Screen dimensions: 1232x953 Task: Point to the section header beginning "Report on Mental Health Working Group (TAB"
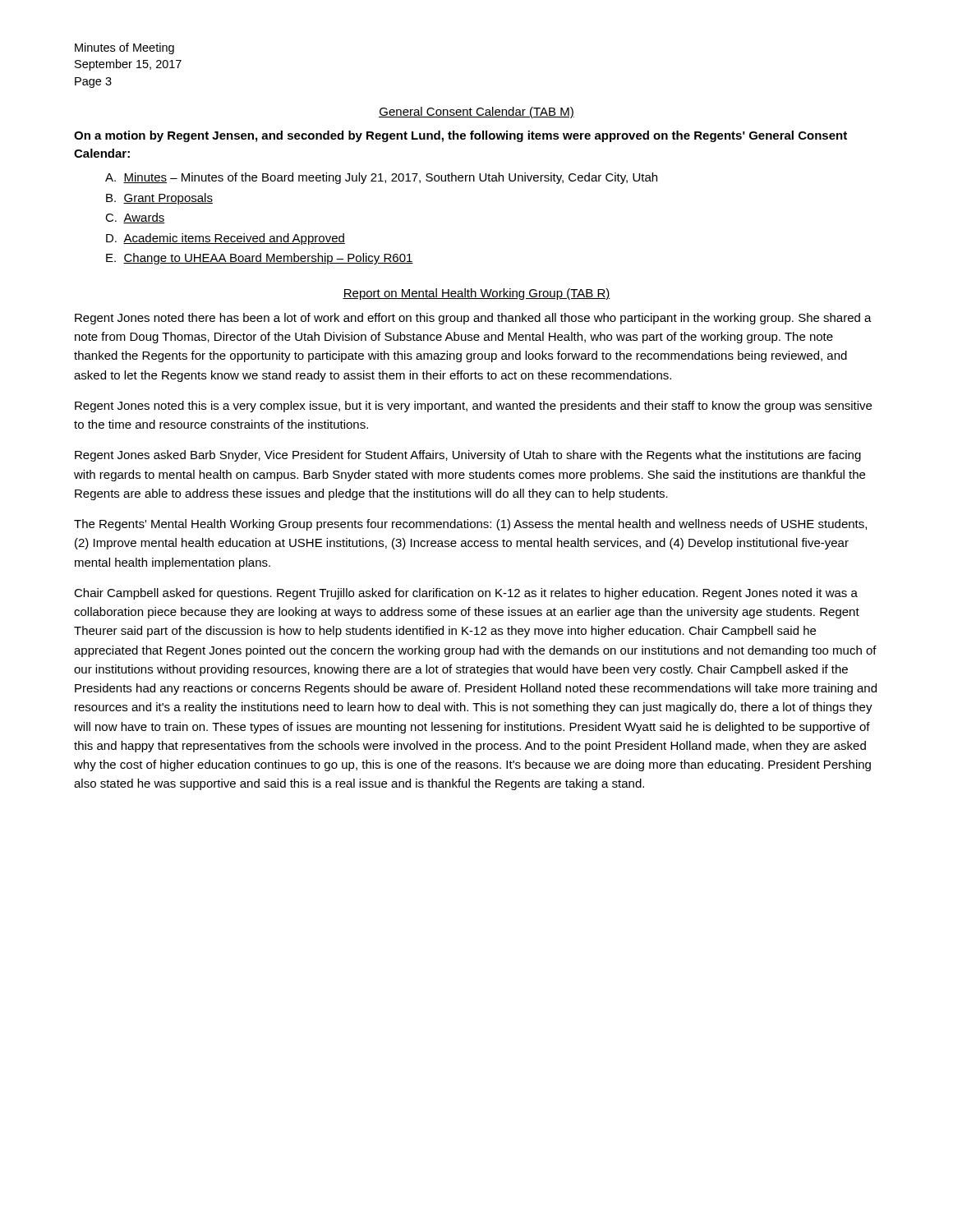tap(476, 293)
